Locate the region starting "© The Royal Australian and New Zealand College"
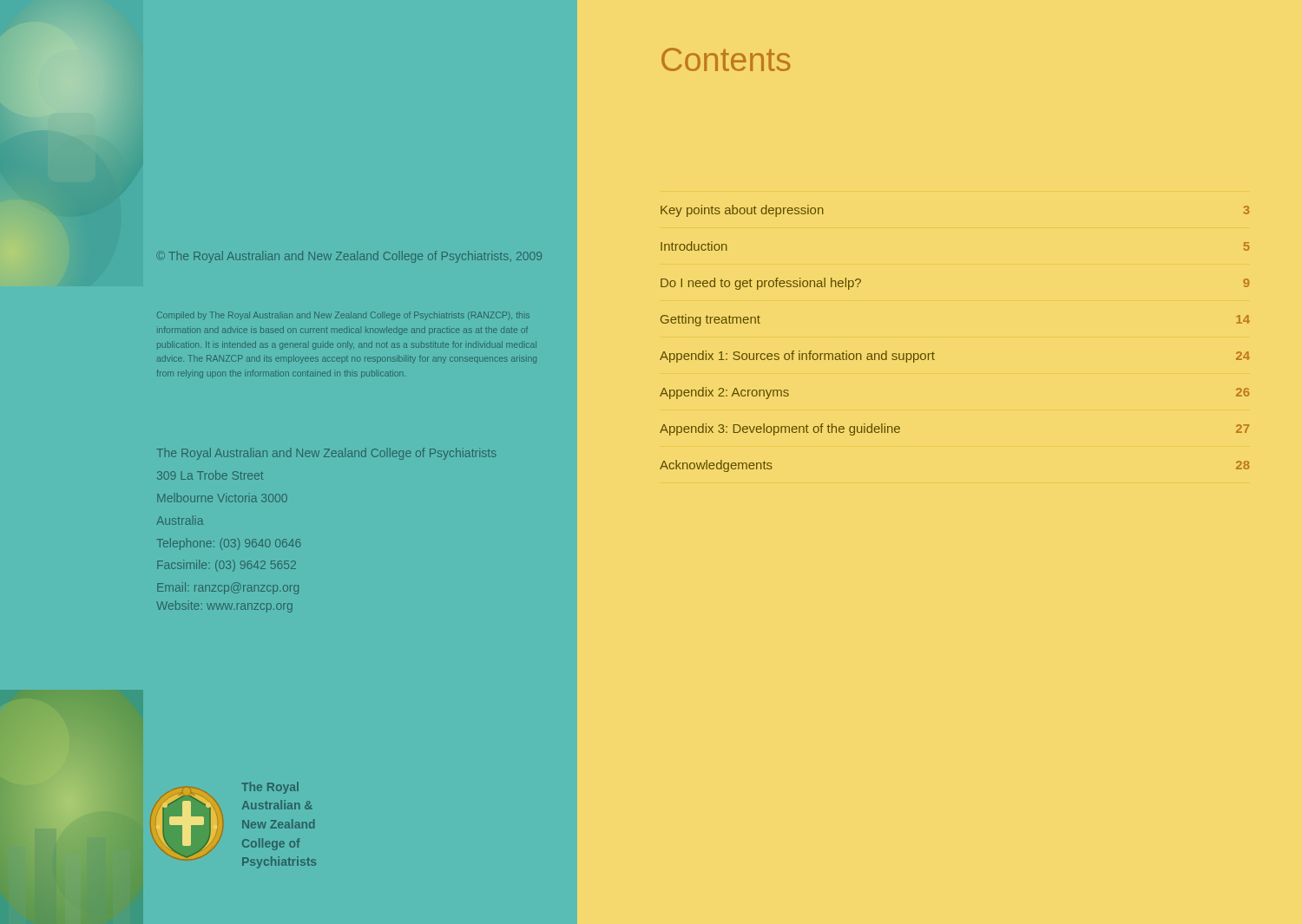Viewport: 1302px width, 924px height. click(x=349, y=256)
